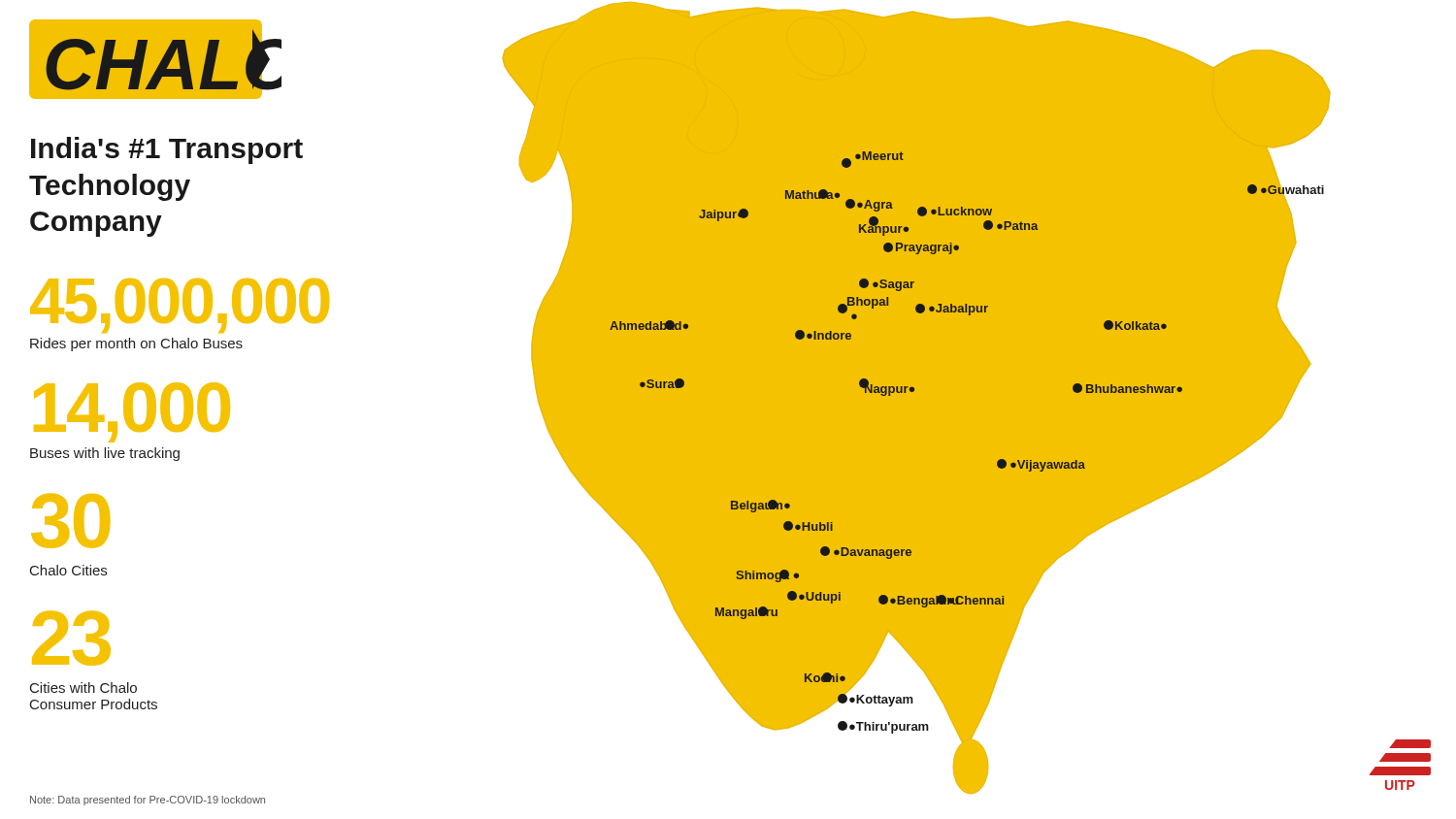Find the block on this page that starts "45,000,000 Rides per month"
1456x819 pixels.
(x=209, y=310)
